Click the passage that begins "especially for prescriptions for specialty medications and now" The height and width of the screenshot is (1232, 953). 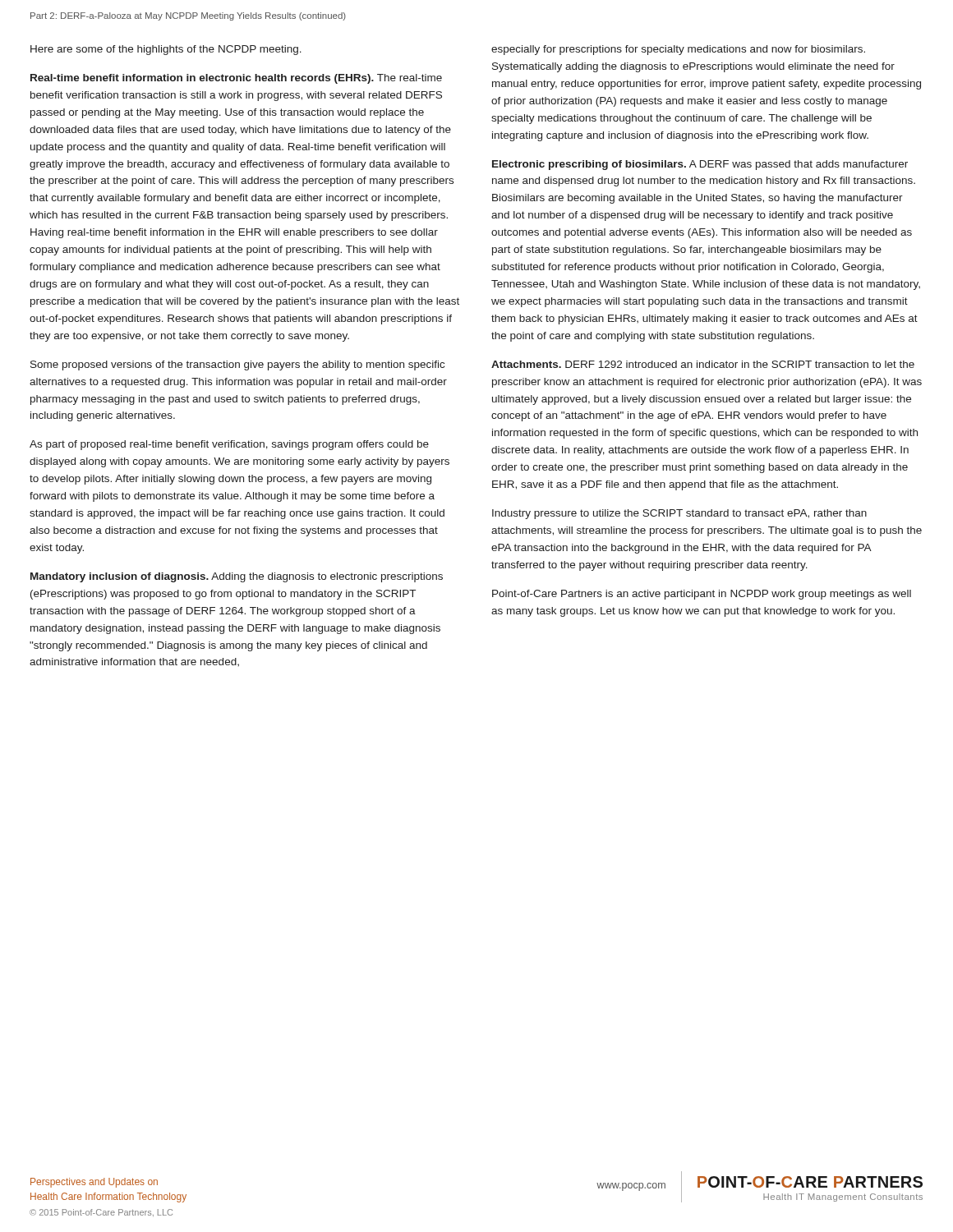pos(707,92)
